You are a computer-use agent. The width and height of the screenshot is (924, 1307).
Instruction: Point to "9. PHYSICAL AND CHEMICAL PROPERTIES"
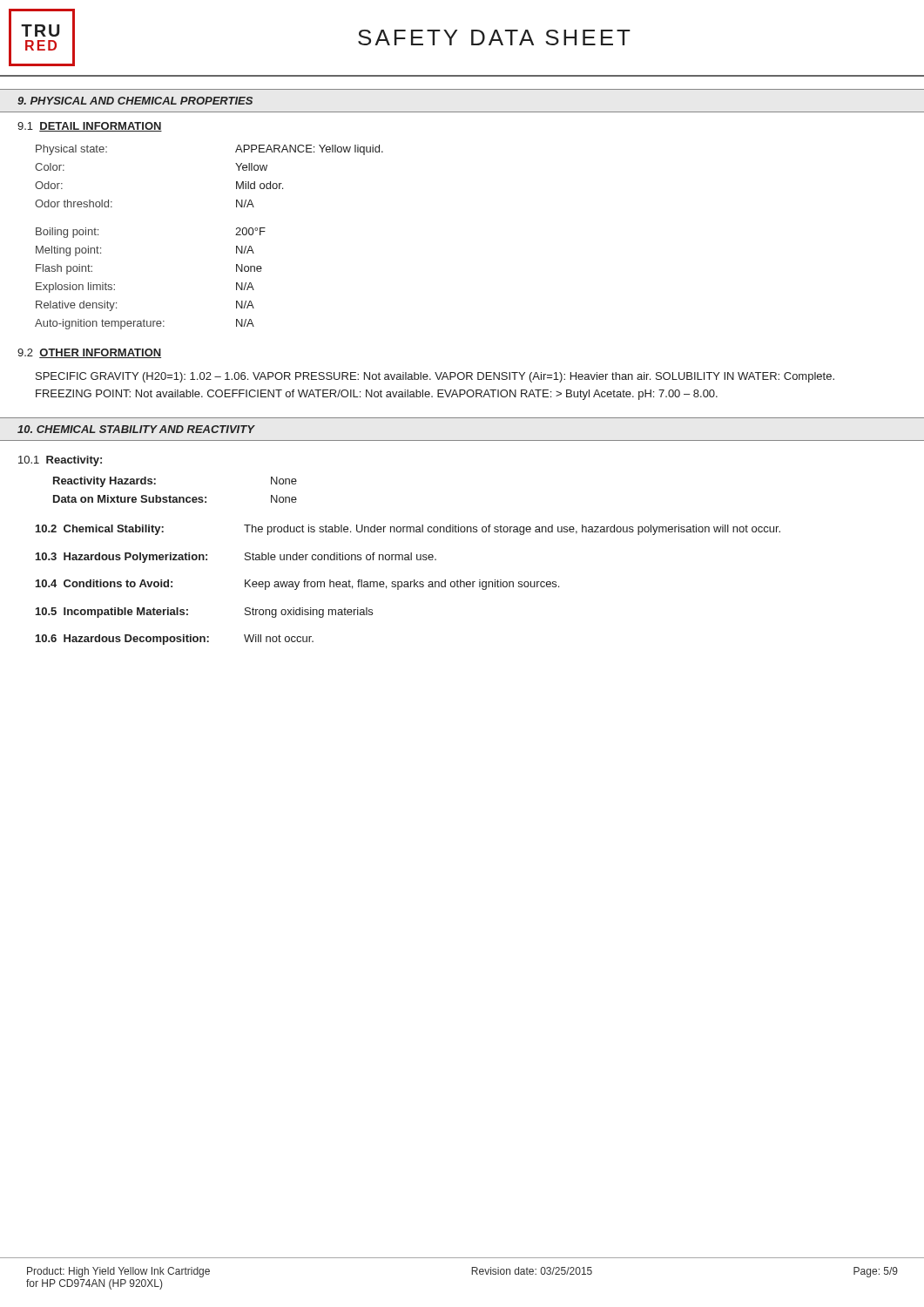(135, 101)
